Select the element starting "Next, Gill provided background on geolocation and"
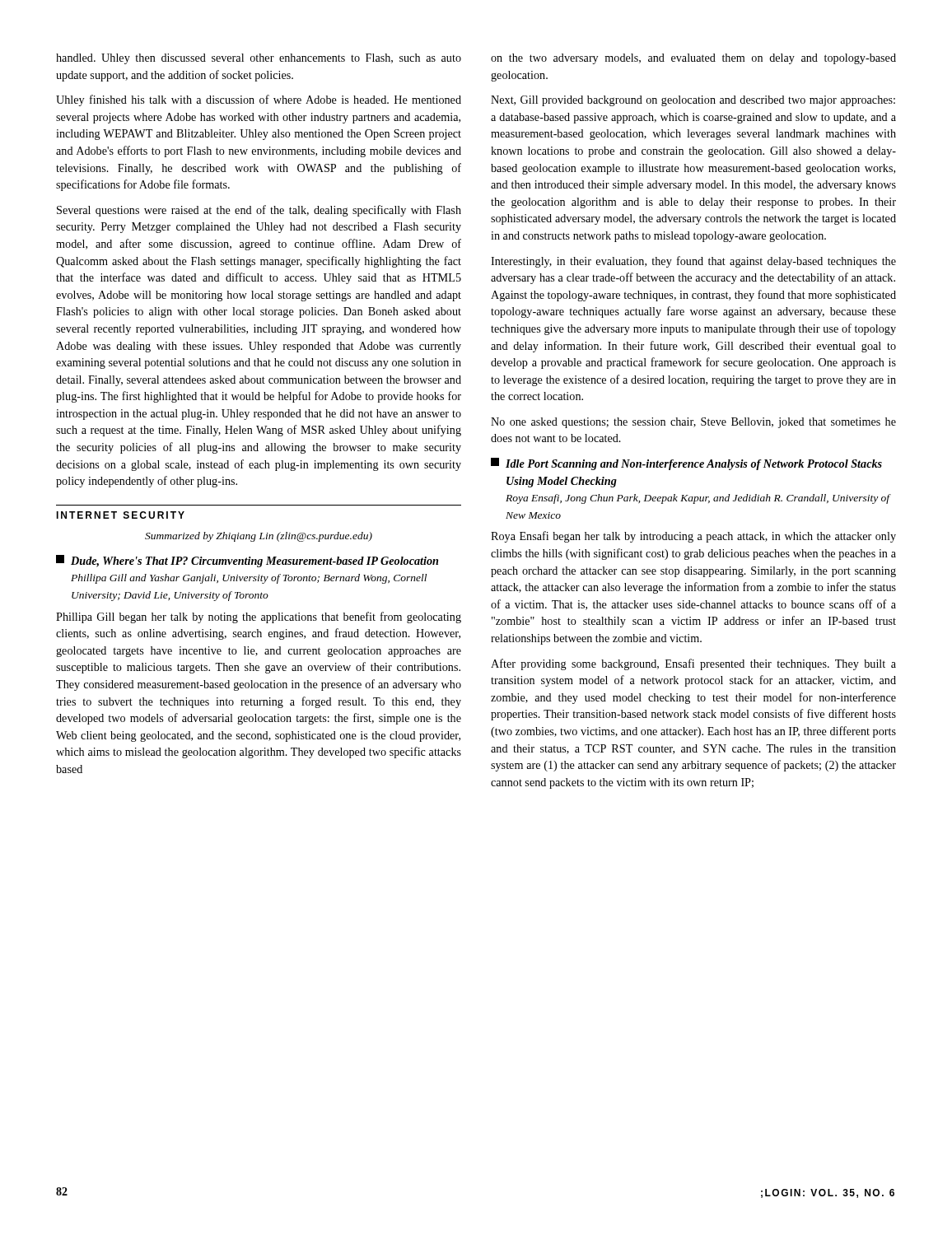 [693, 168]
